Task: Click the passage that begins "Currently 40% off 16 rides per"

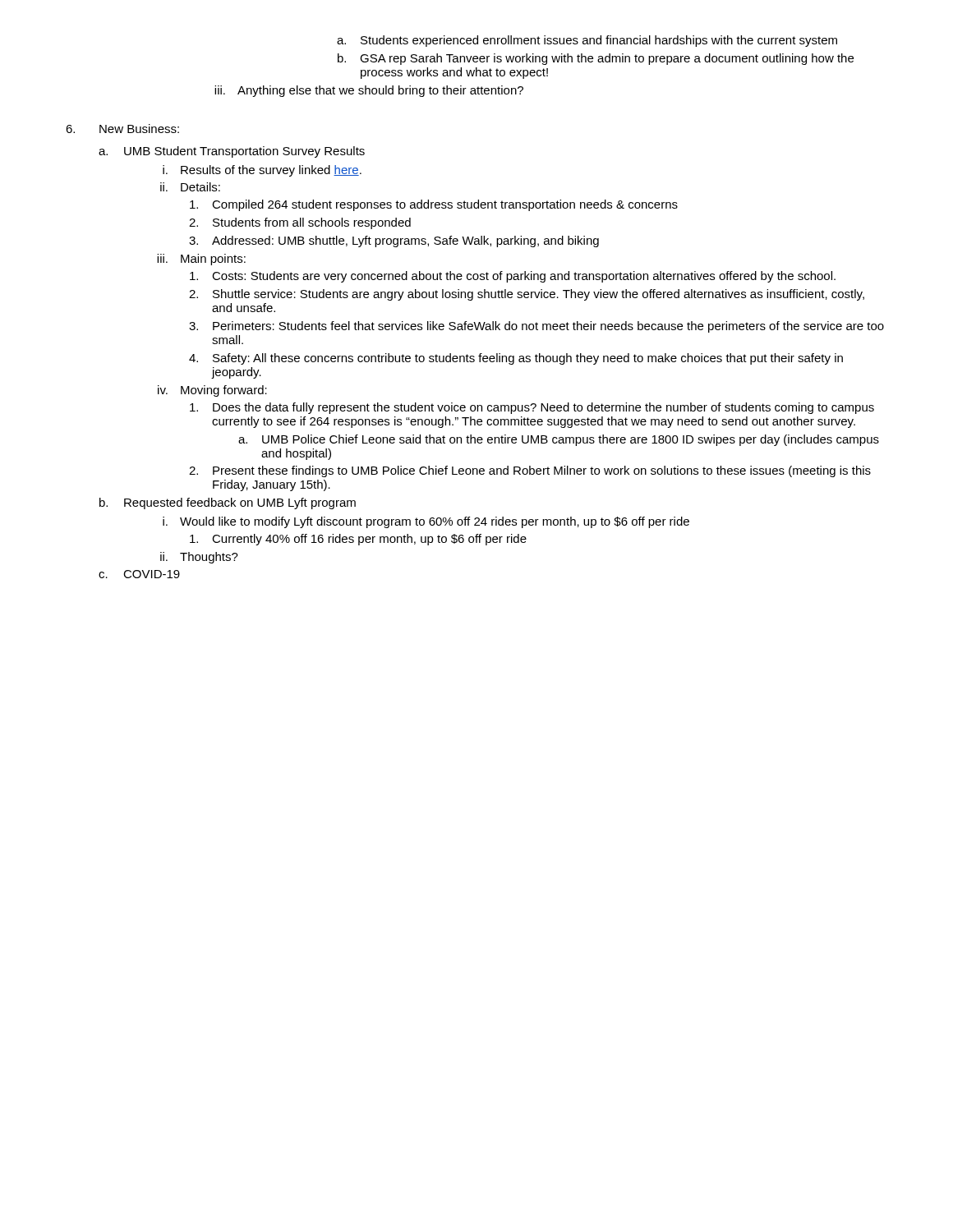Action: click(x=358, y=538)
